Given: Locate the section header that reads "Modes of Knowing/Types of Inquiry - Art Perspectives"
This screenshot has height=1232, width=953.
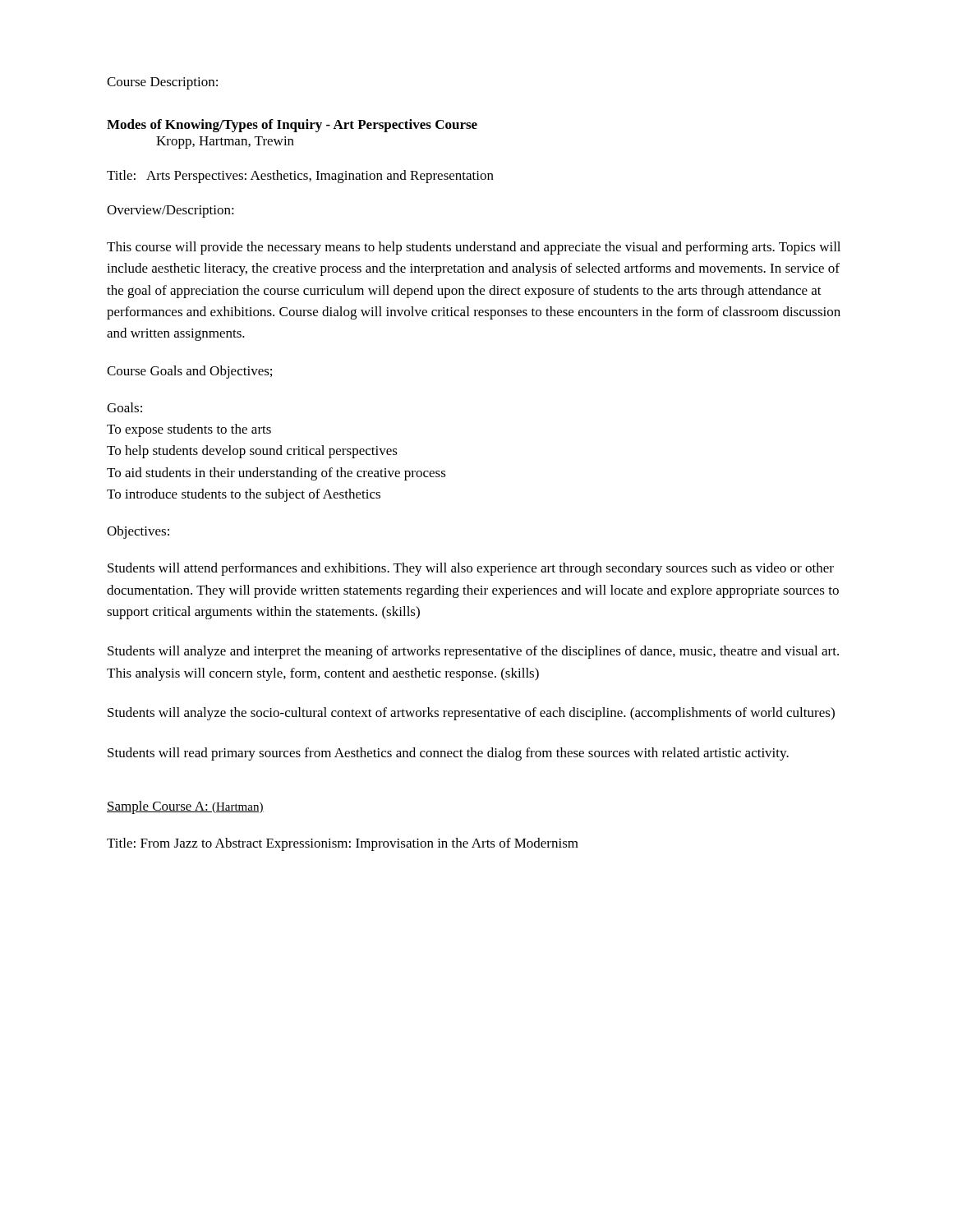Looking at the screenshot, I should [x=292, y=133].
